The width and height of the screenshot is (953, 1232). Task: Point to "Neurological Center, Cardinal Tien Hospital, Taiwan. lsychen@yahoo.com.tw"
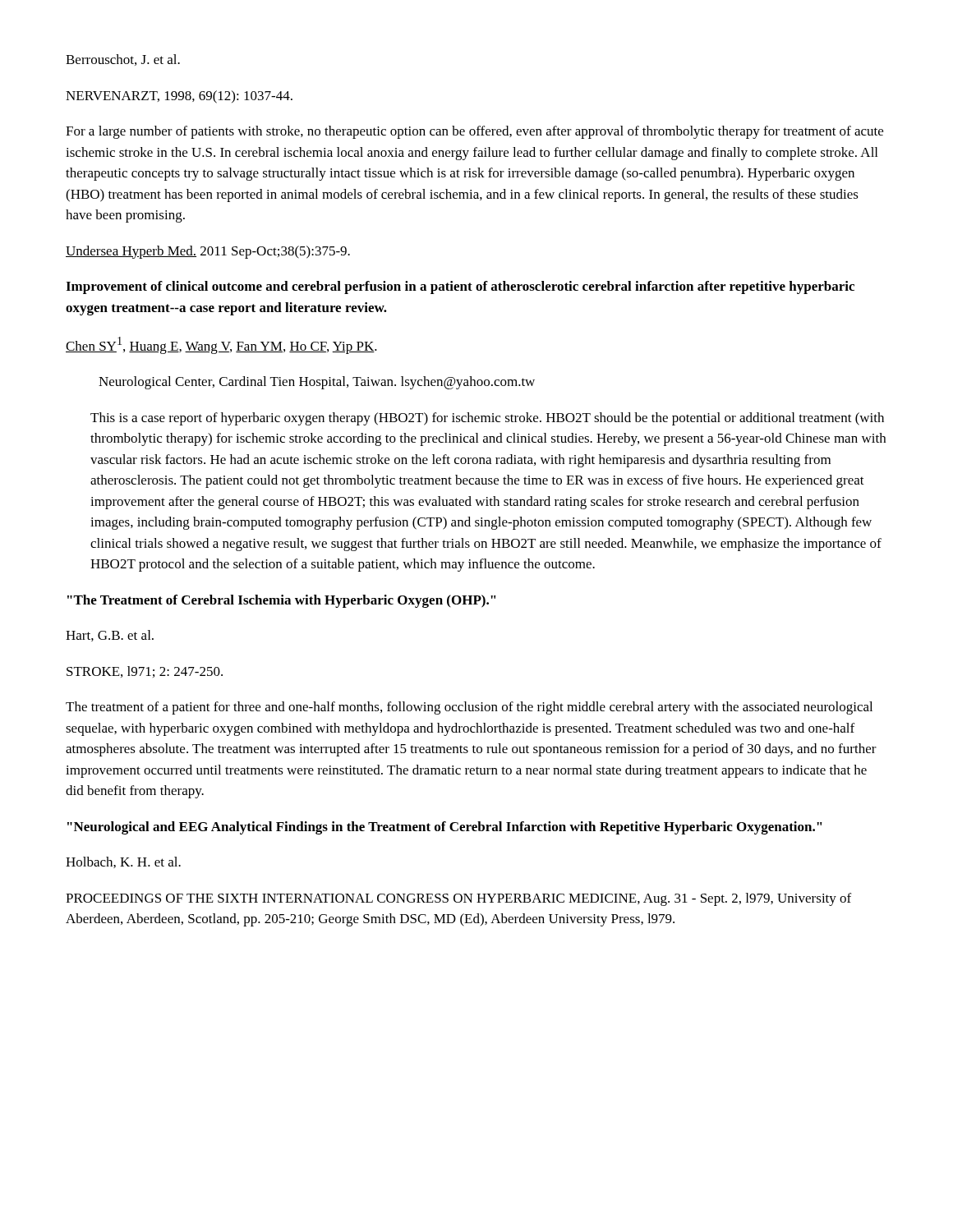(493, 382)
